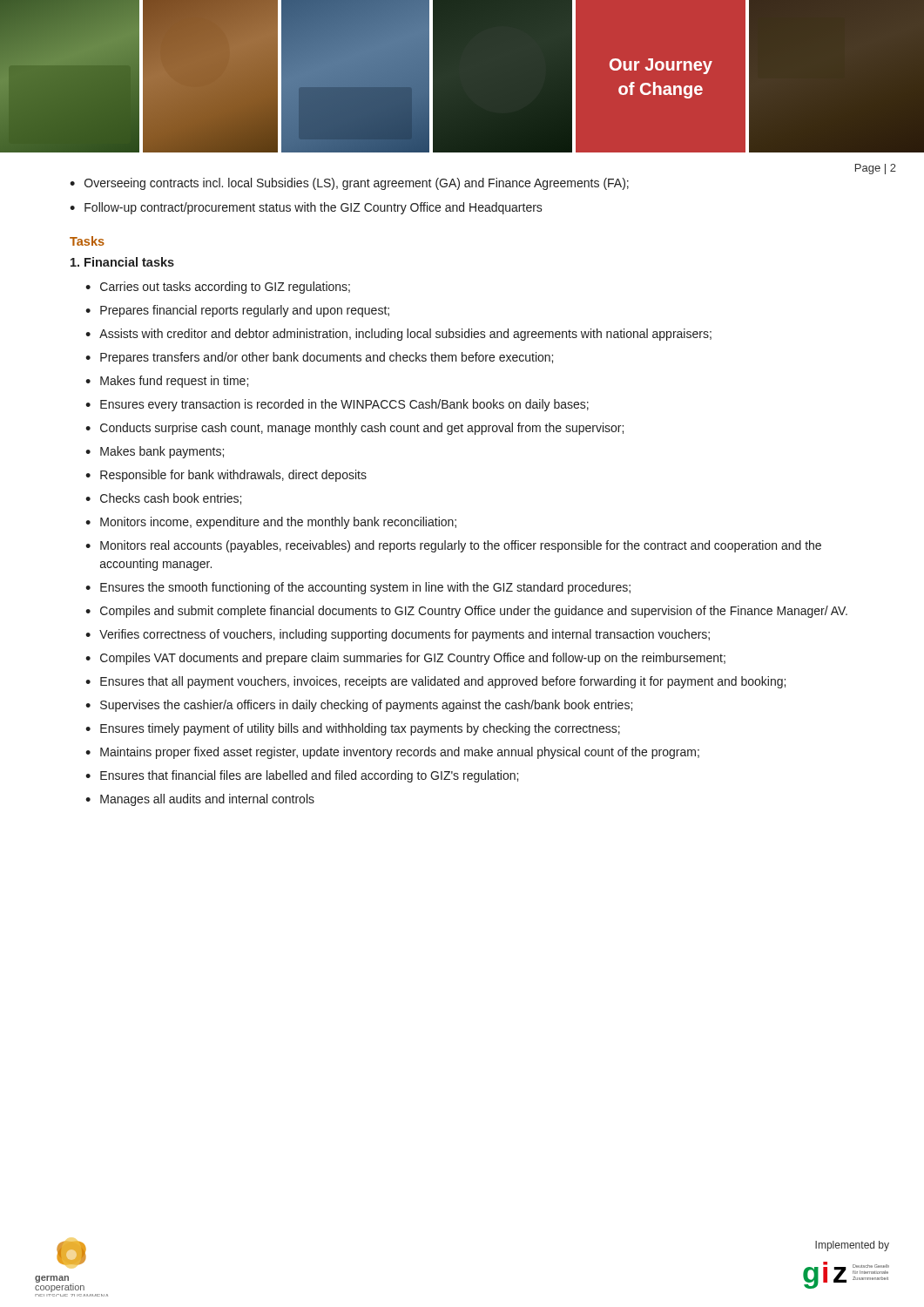Screen dimensions: 1307x924
Task: Point to the region starting "• Conducts surprise cash count, manage"
Action: pos(355,428)
